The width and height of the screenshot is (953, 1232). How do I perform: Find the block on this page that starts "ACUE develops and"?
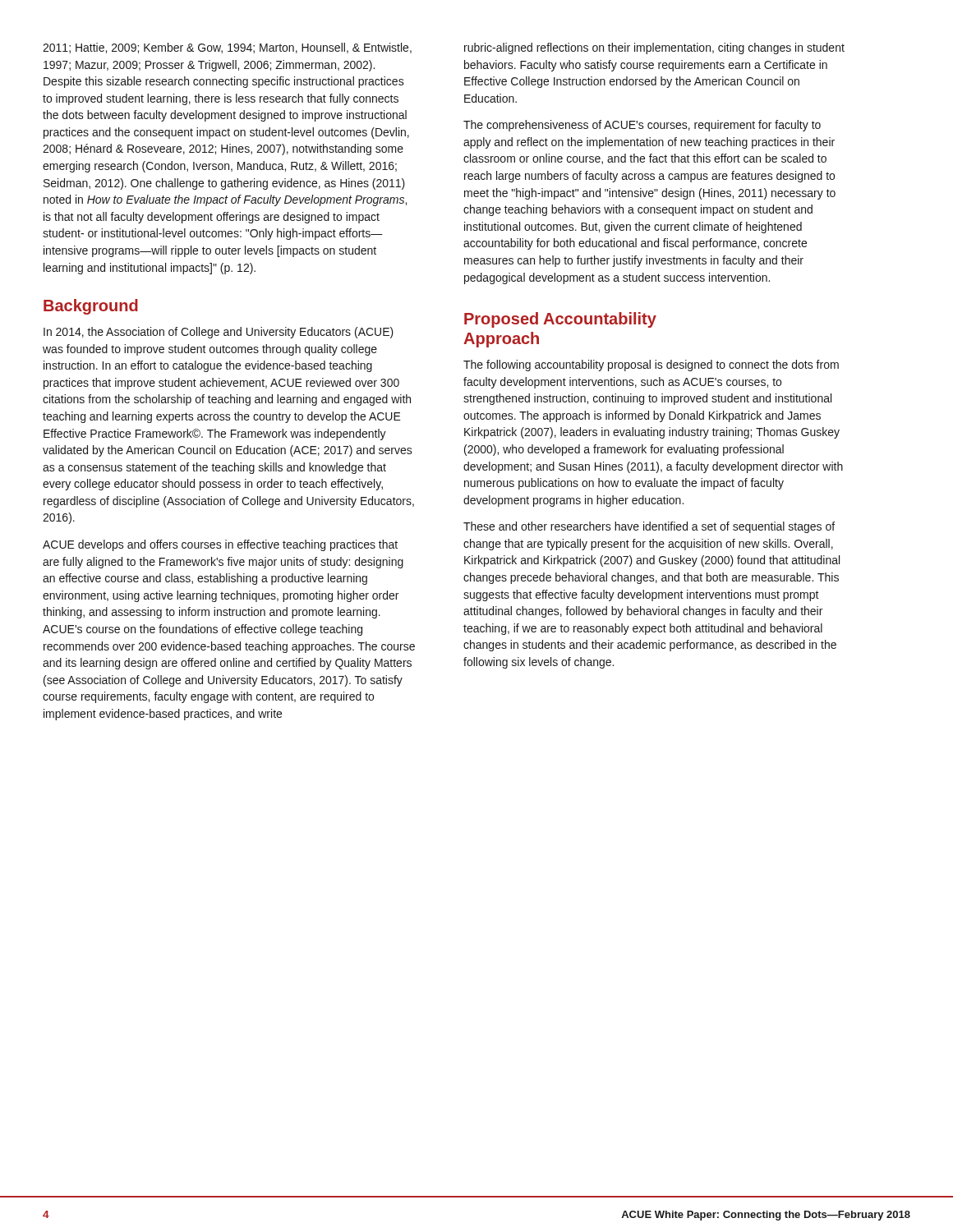coord(229,629)
